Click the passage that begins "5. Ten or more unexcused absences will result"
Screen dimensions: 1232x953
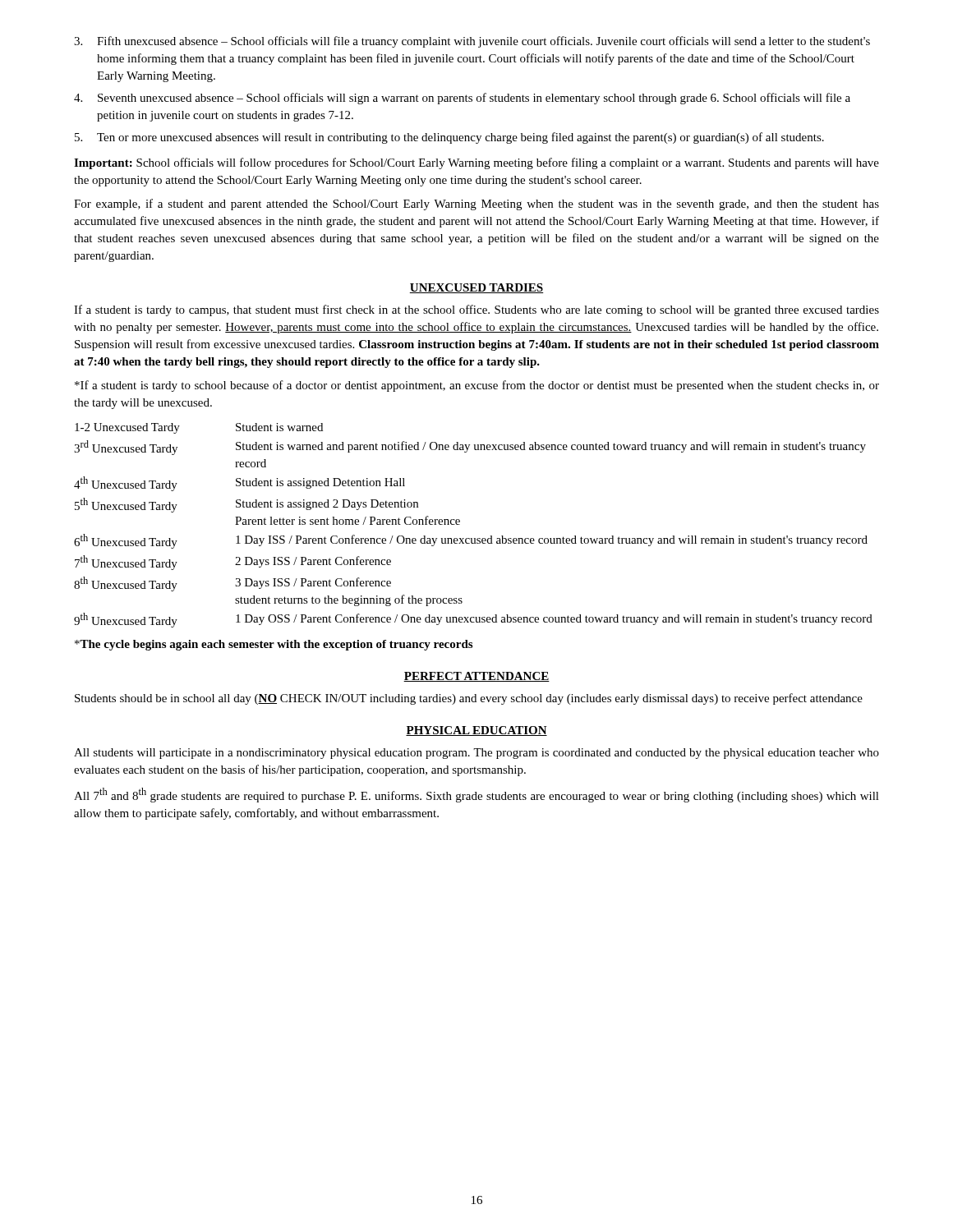(x=476, y=138)
